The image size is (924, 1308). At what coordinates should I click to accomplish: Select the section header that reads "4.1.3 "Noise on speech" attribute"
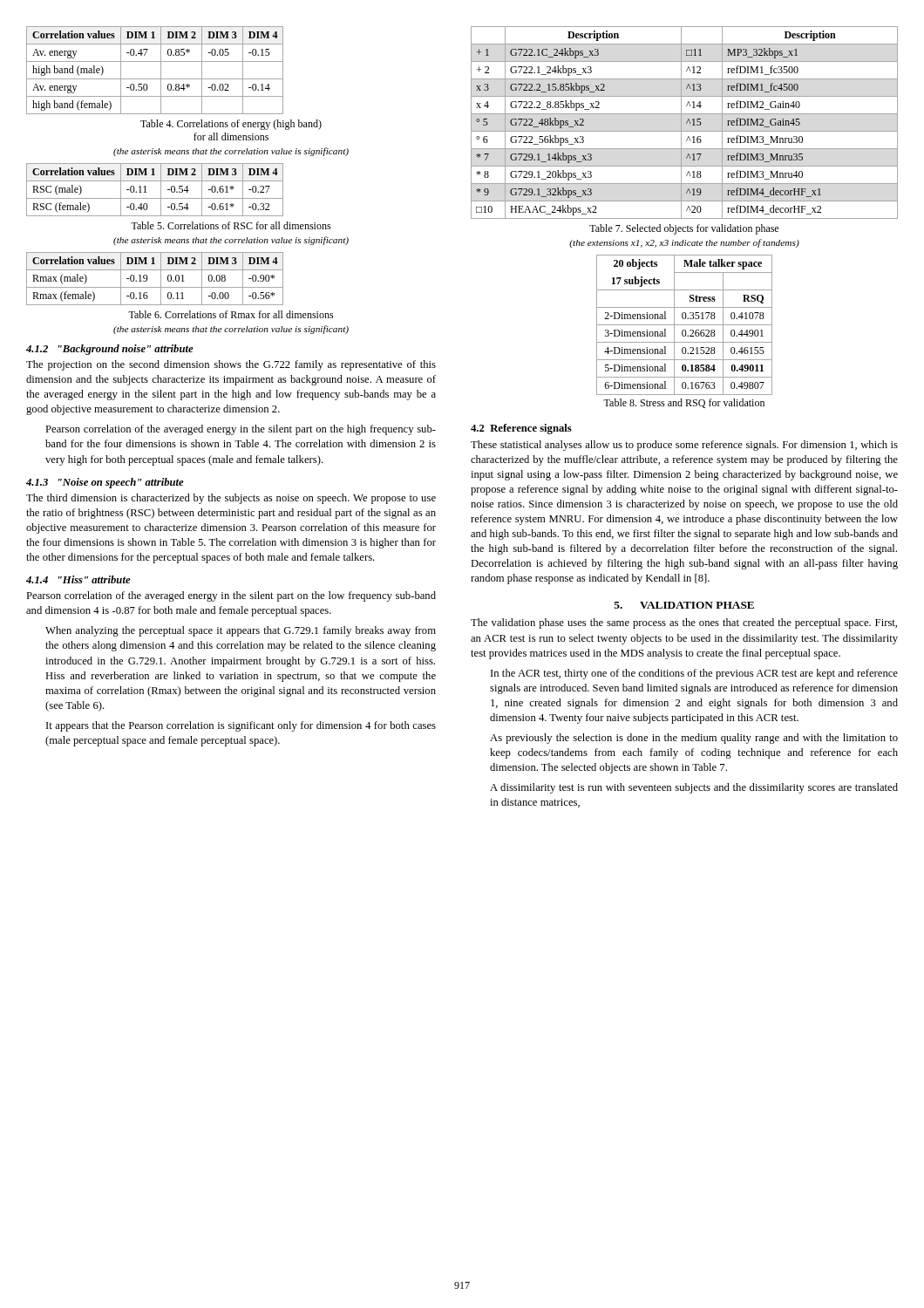coord(105,482)
